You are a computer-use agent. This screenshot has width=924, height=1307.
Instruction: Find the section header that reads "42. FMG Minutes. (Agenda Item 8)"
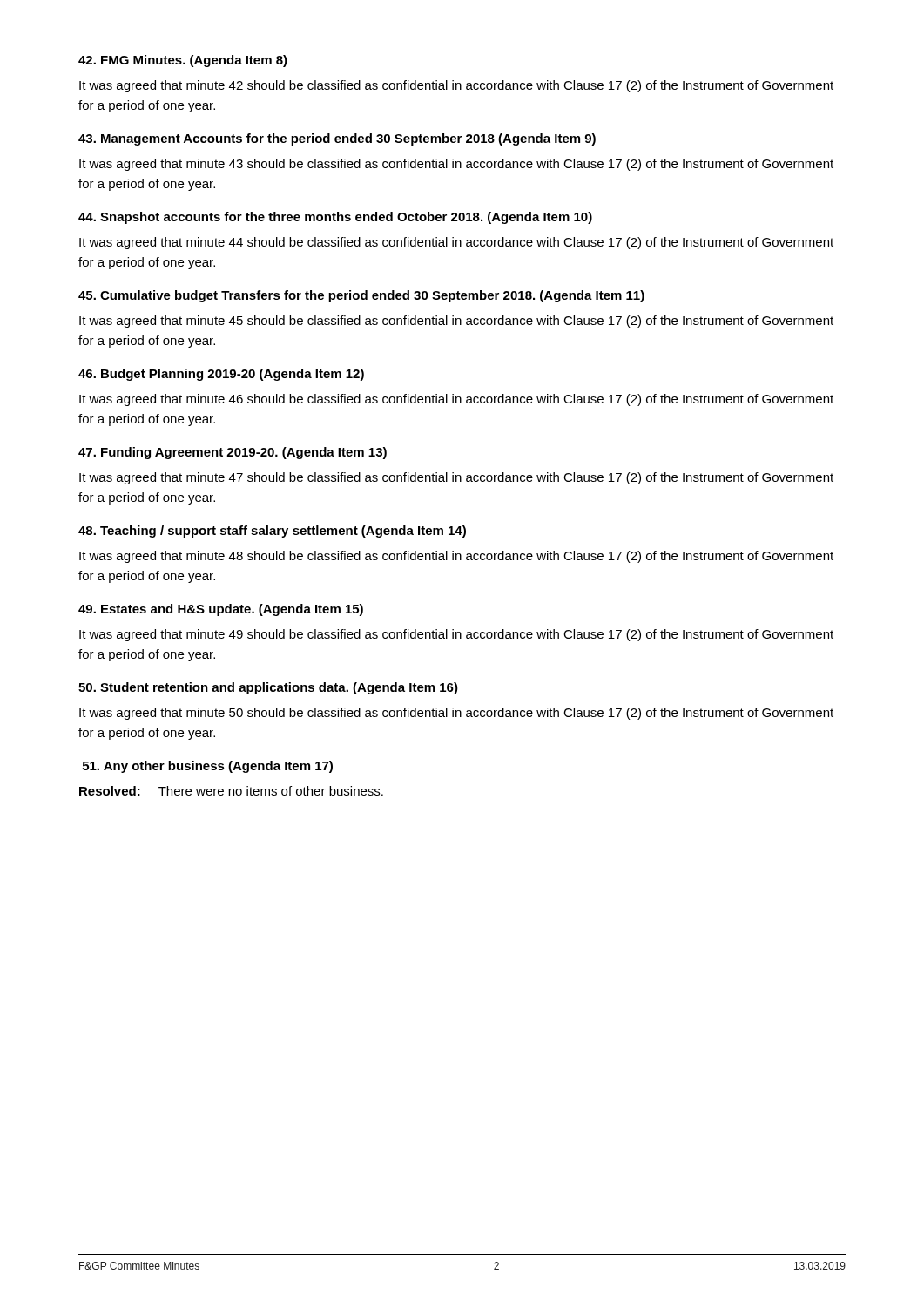tap(183, 60)
